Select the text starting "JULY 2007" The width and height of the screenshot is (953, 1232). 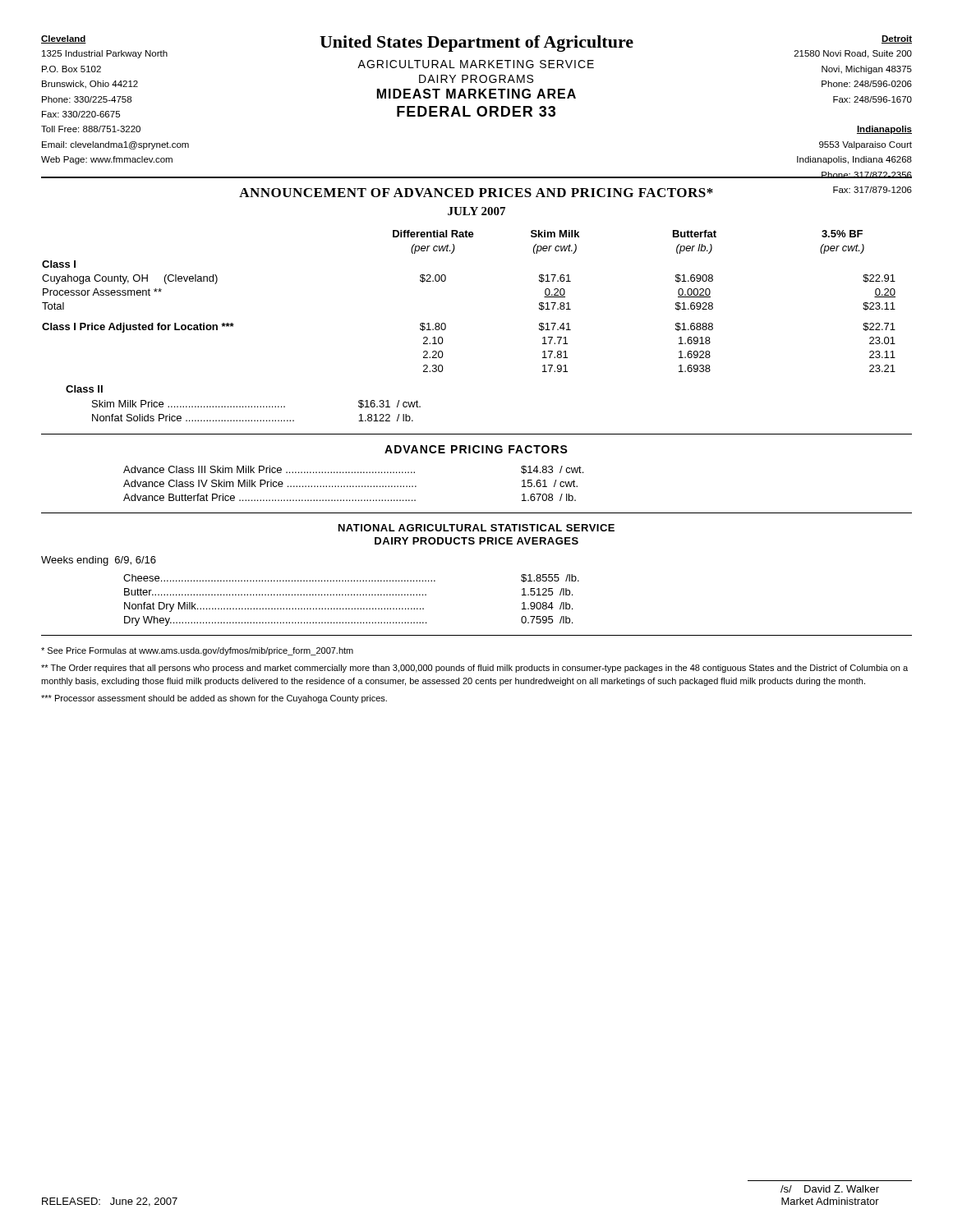click(476, 211)
